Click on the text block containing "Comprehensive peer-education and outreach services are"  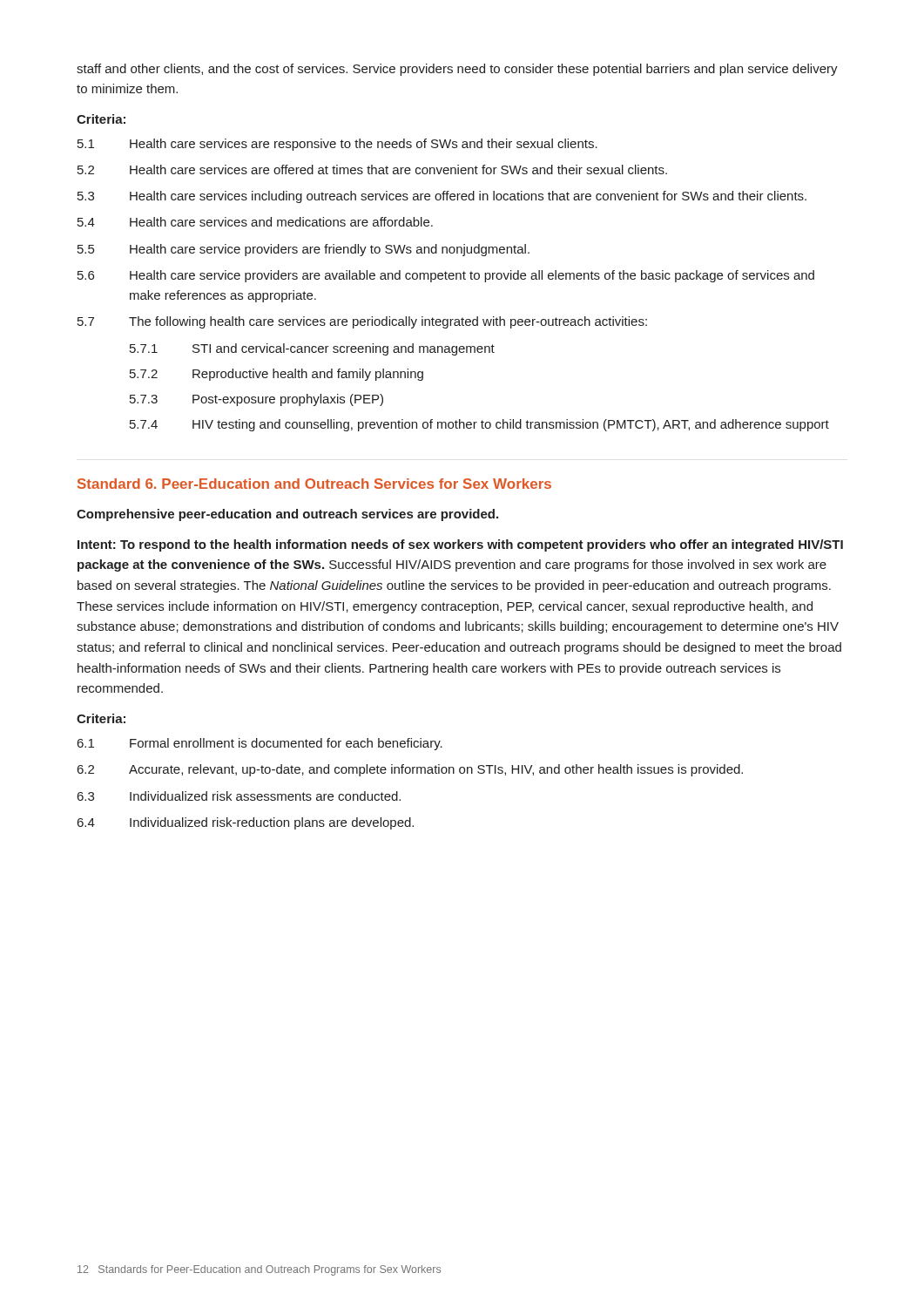462,513
